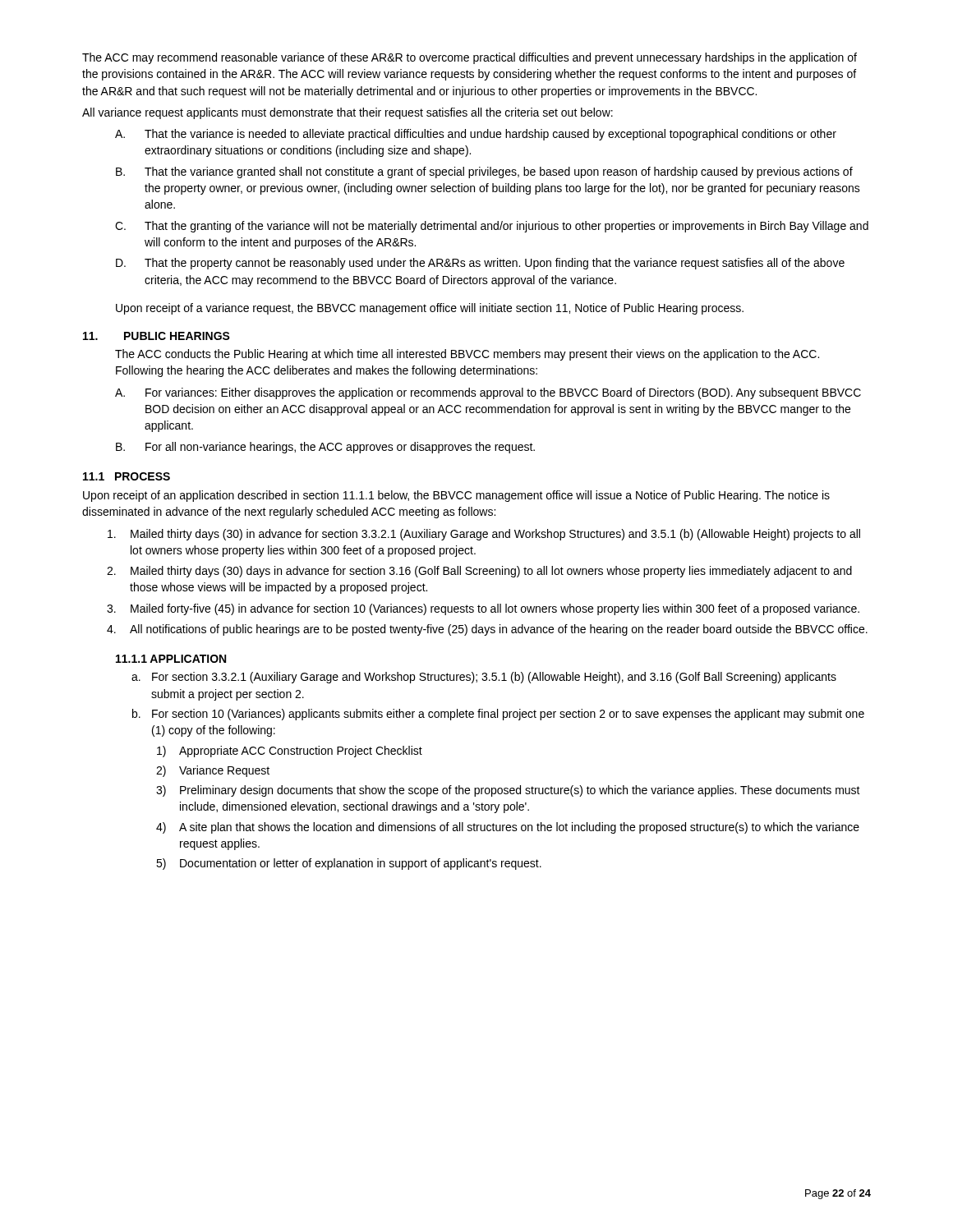Viewport: 953px width, 1232px height.
Task: Find the block on this page that starts "5) Documentation or letter"
Action: tap(513, 864)
